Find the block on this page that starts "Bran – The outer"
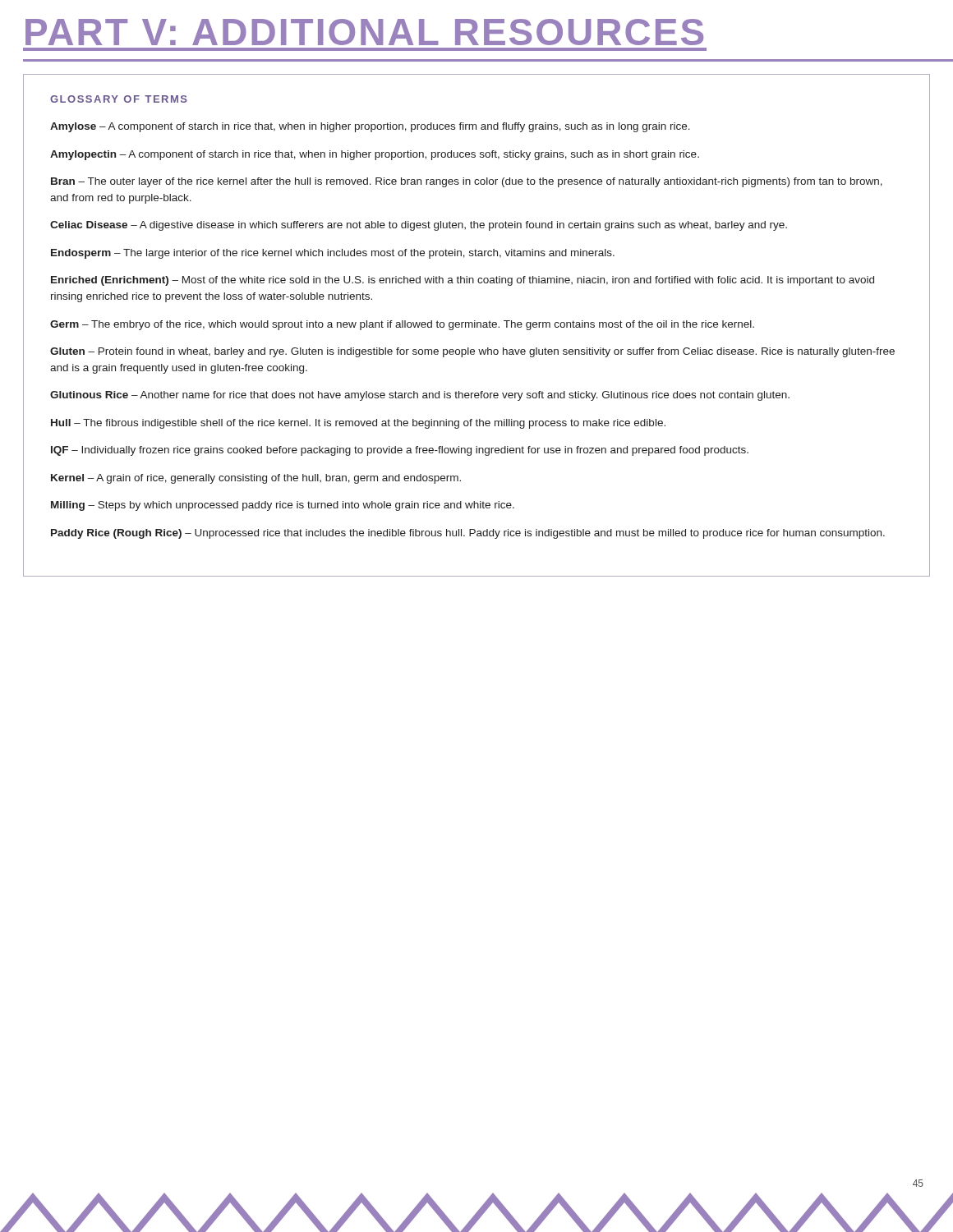The height and width of the screenshot is (1232, 953). (466, 189)
